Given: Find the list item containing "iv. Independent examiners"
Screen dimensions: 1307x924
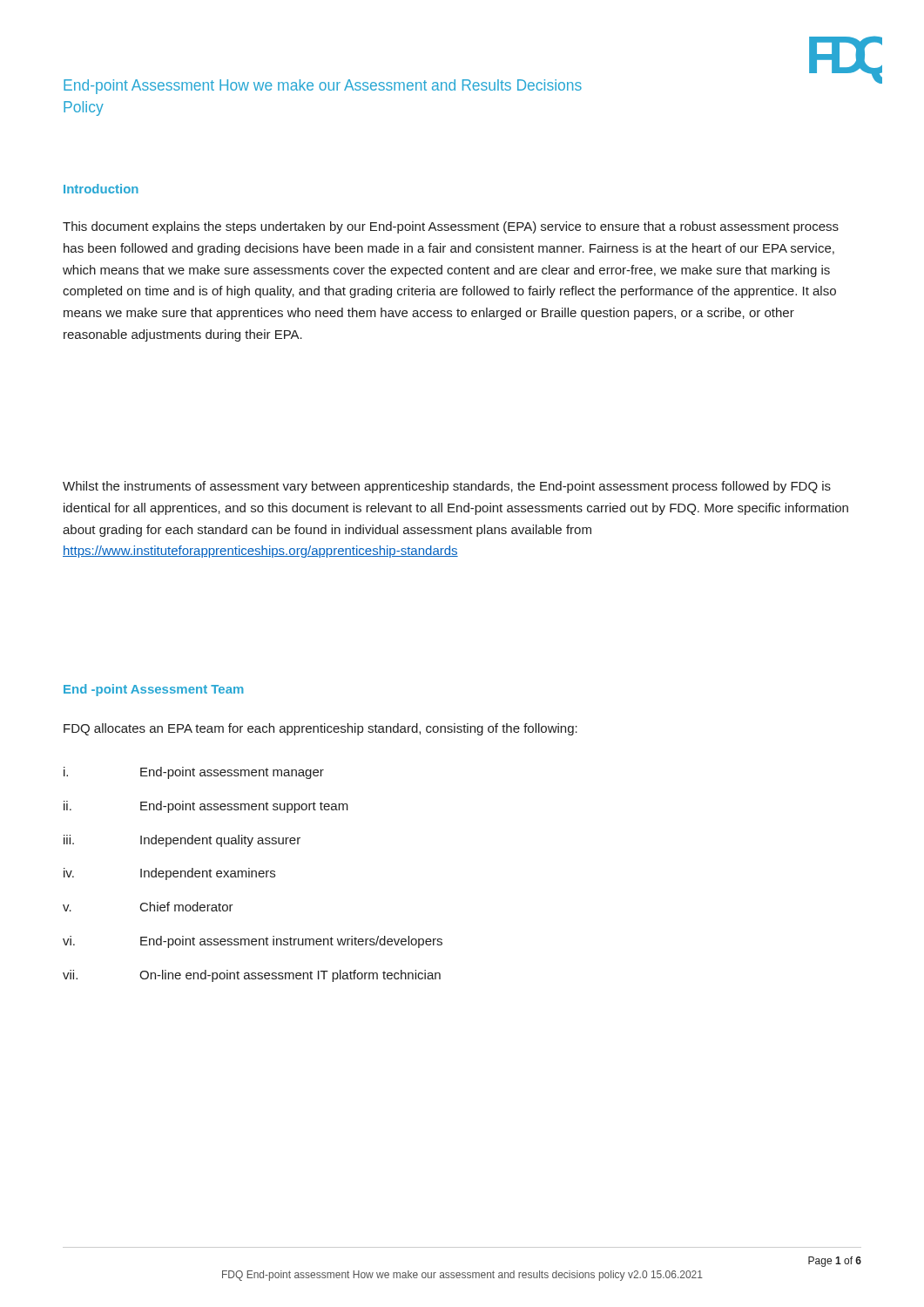Looking at the screenshot, I should click(x=169, y=874).
